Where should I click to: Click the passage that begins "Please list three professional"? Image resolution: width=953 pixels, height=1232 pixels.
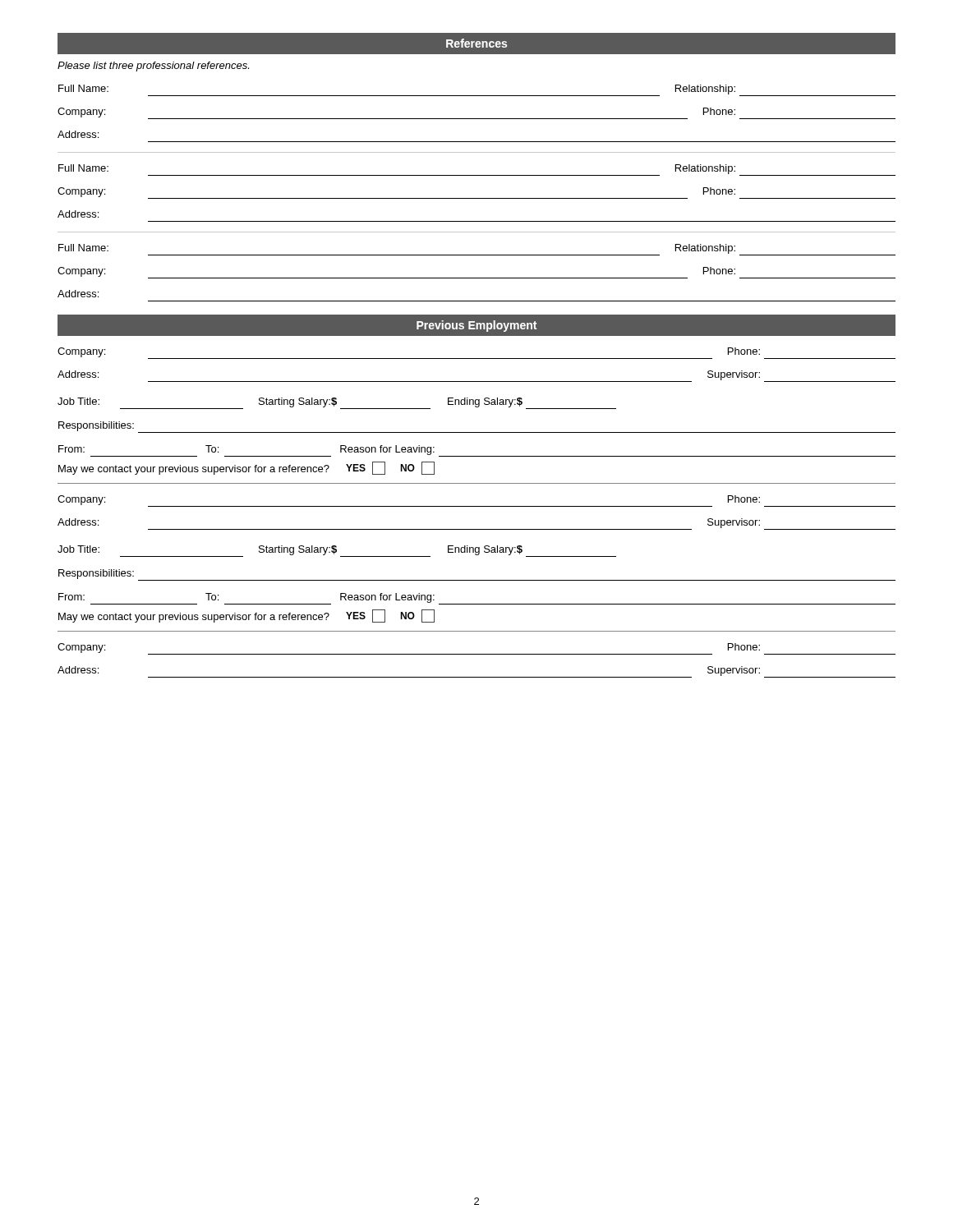click(154, 65)
